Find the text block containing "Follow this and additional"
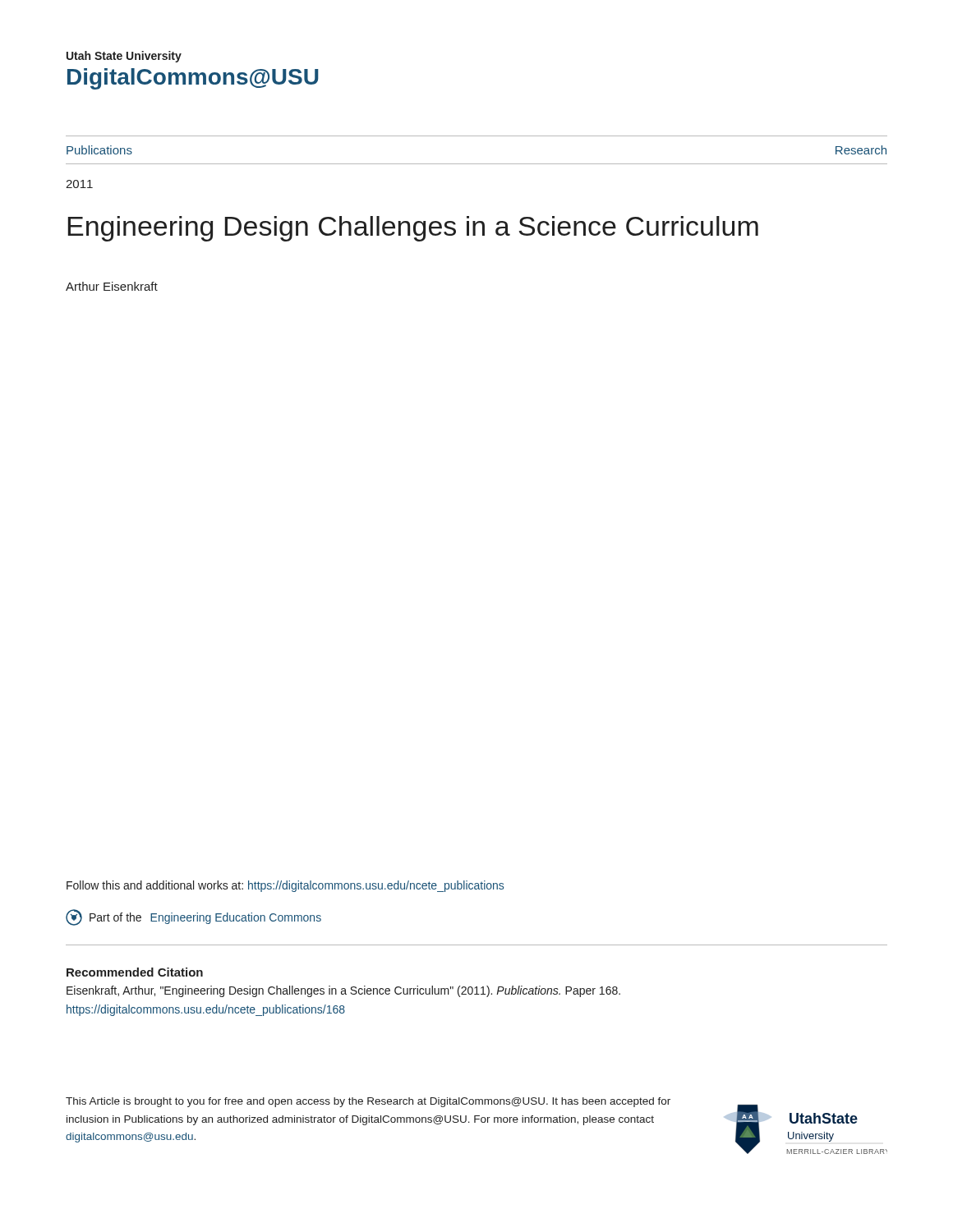Screen dimensions: 1232x953 285,885
